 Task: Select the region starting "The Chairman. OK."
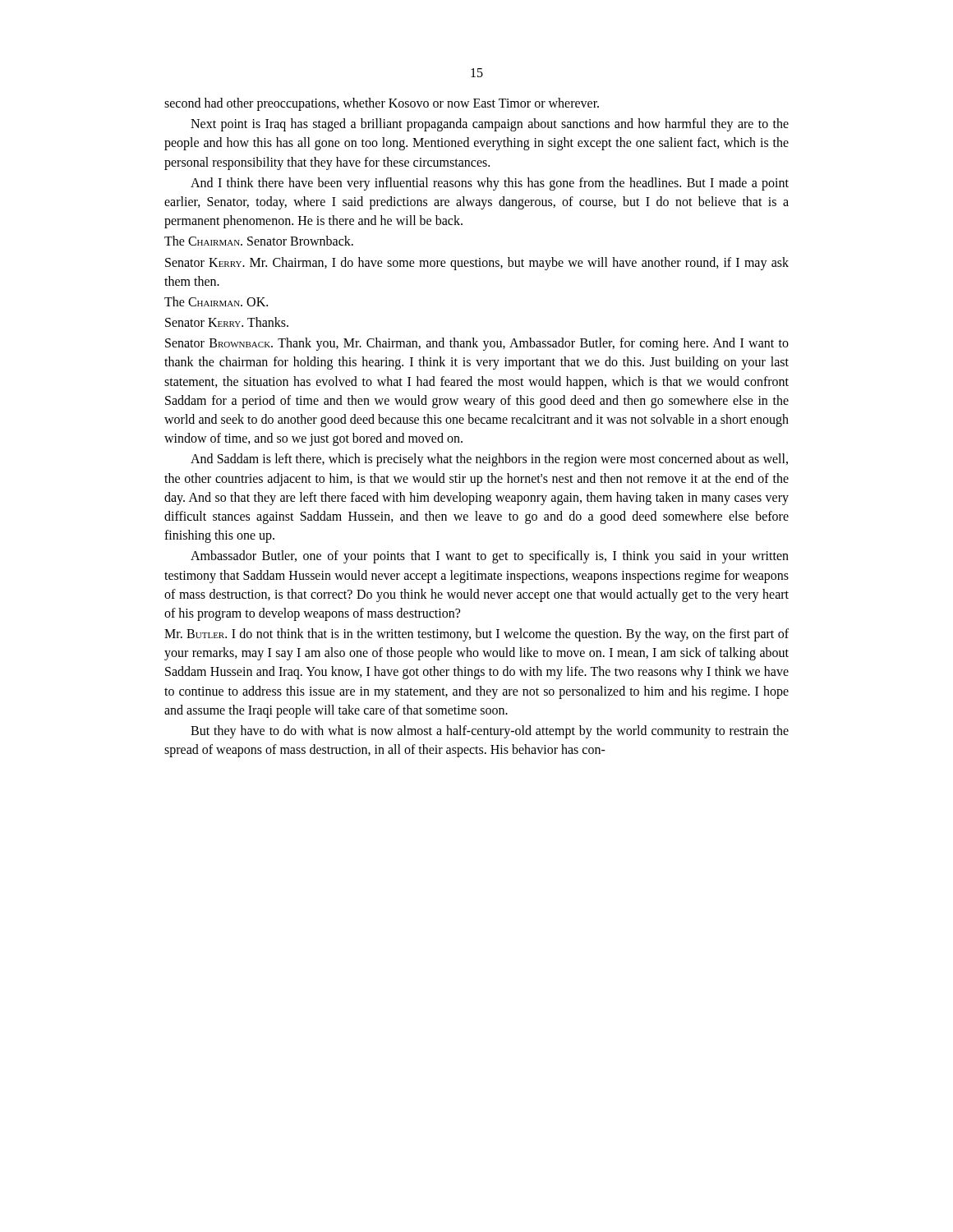pyautogui.click(x=216, y=301)
